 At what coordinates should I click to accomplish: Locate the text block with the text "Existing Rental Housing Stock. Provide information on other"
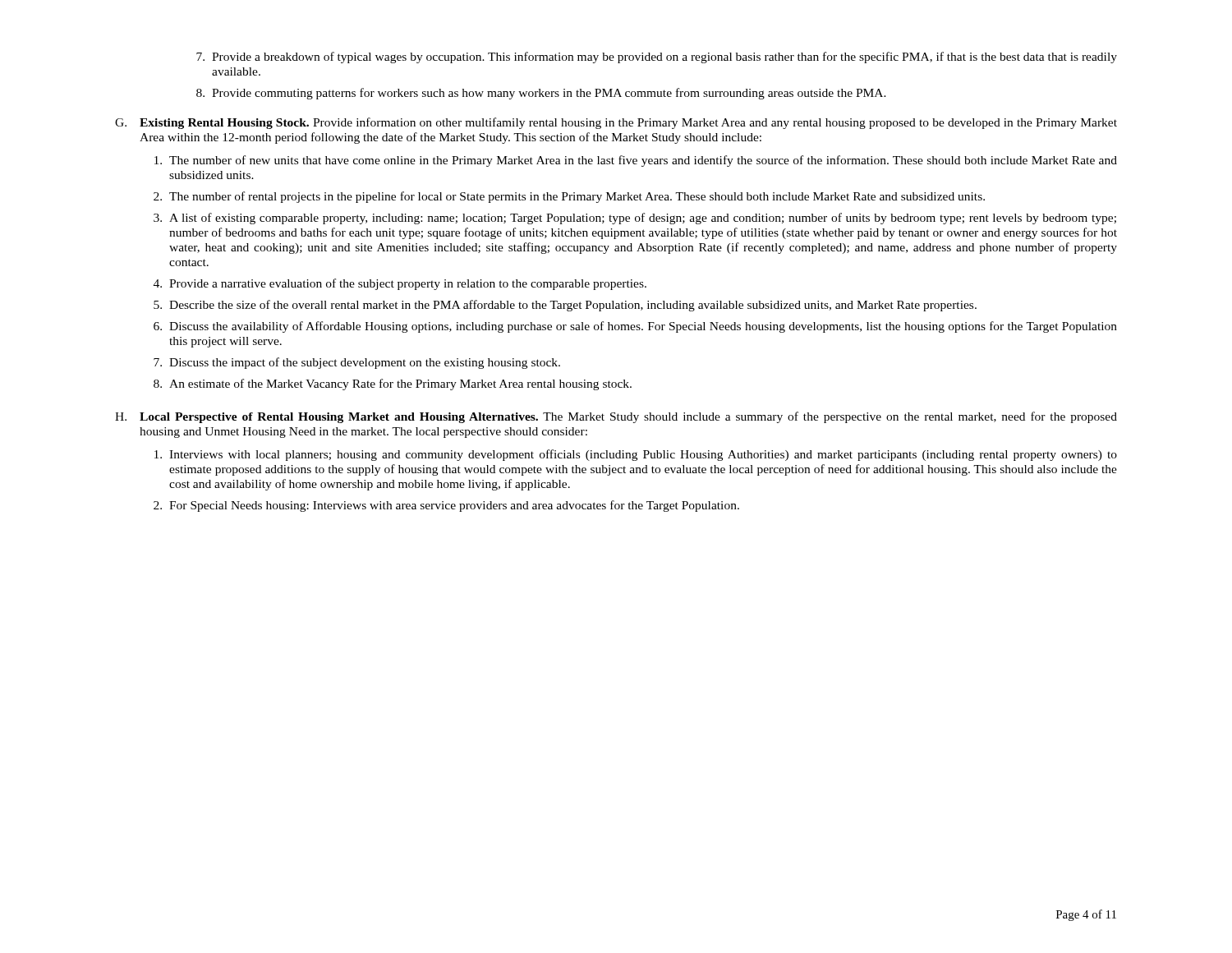[628, 253]
